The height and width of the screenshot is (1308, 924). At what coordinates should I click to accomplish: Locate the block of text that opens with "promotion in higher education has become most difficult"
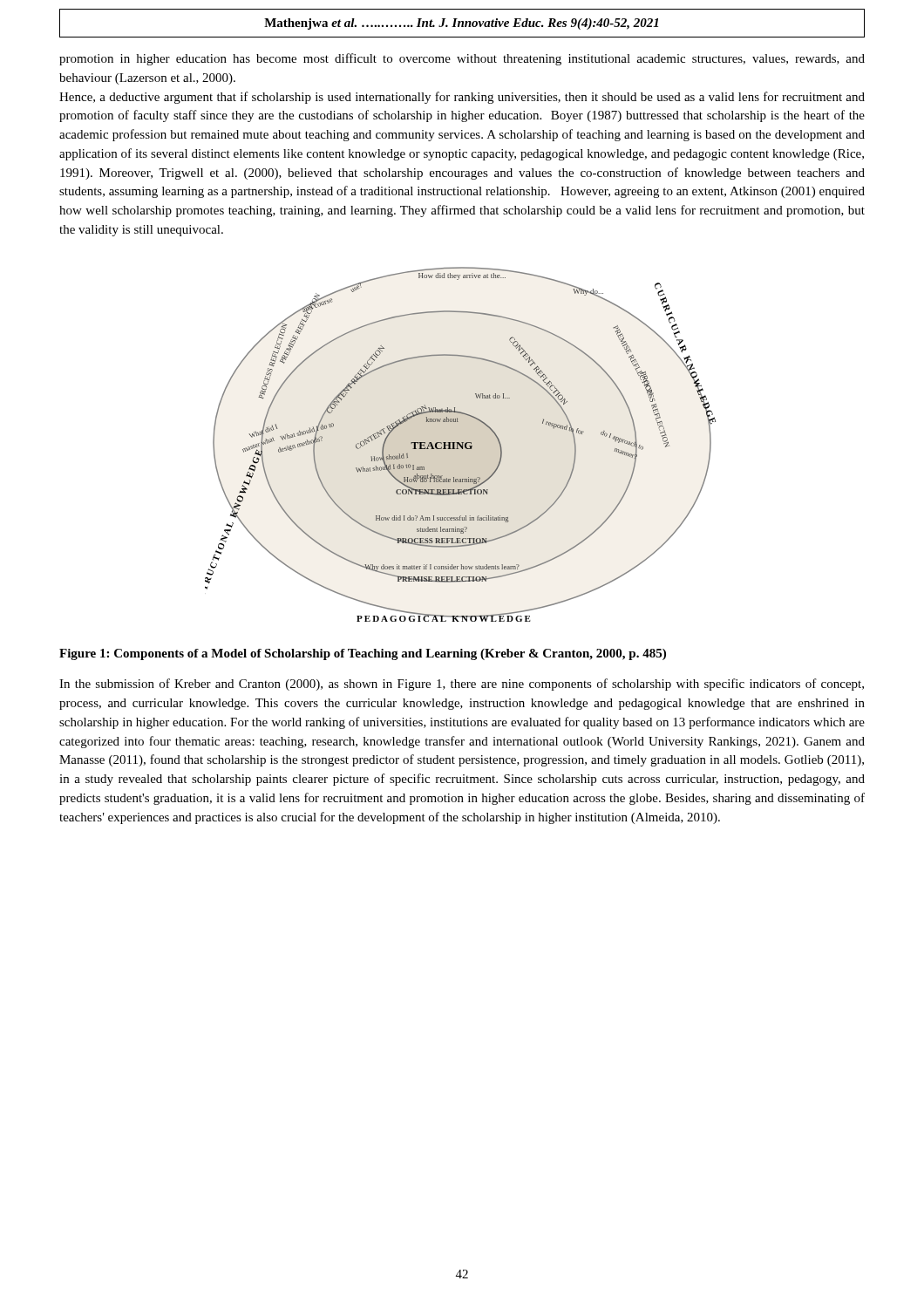pos(462,145)
